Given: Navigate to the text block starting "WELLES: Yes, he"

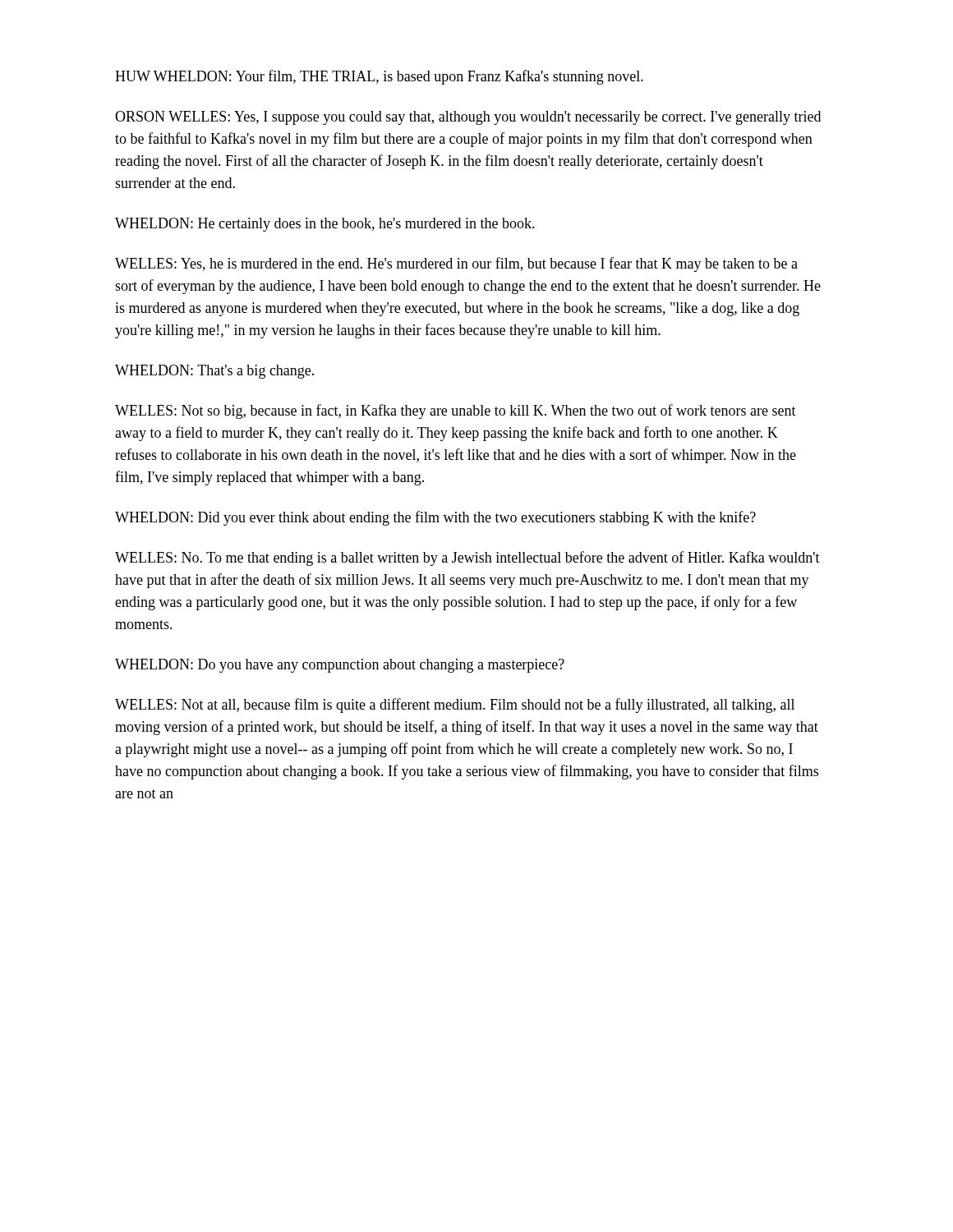Looking at the screenshot, I should [x=468, y=297].
